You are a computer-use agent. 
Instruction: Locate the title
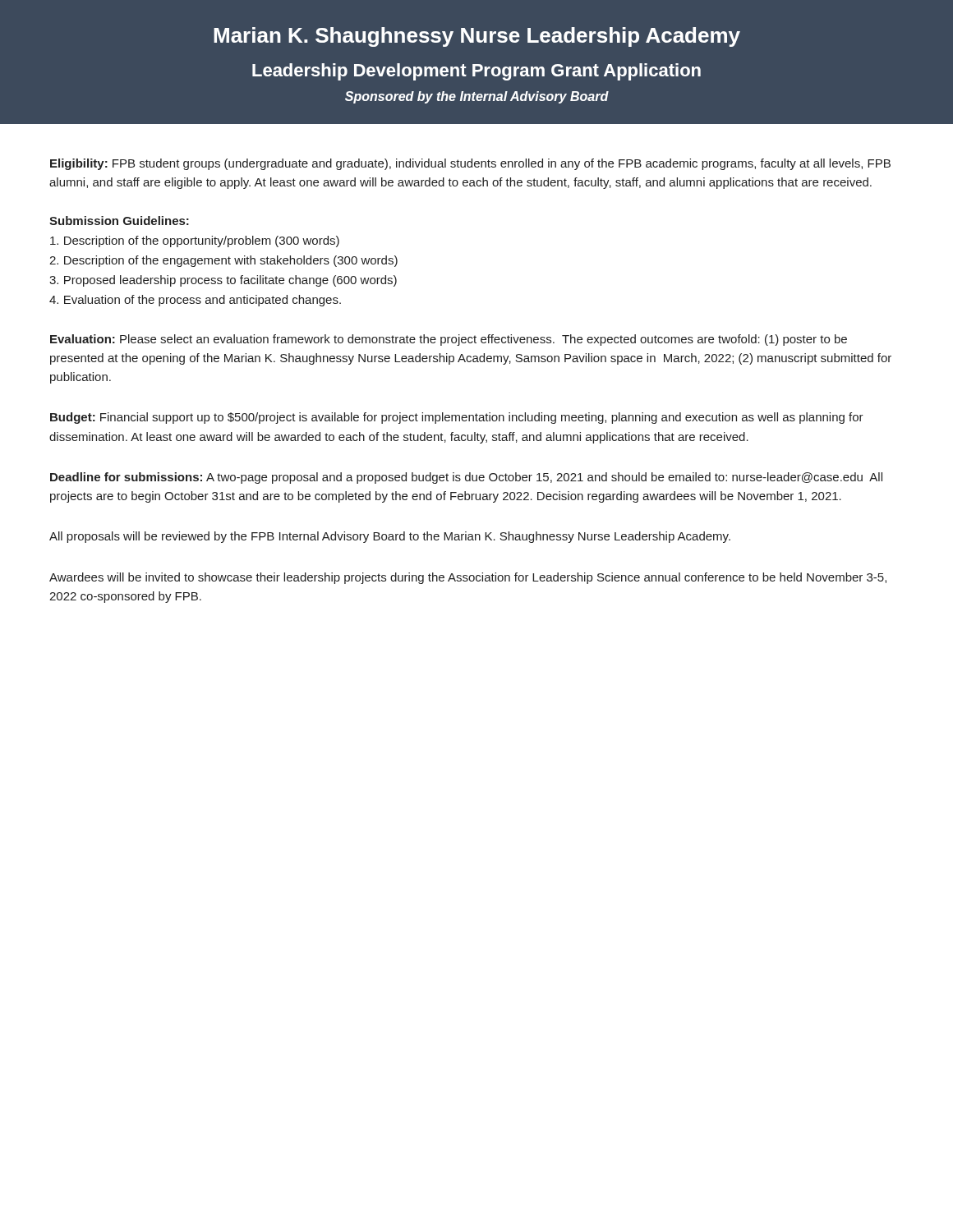476,64
